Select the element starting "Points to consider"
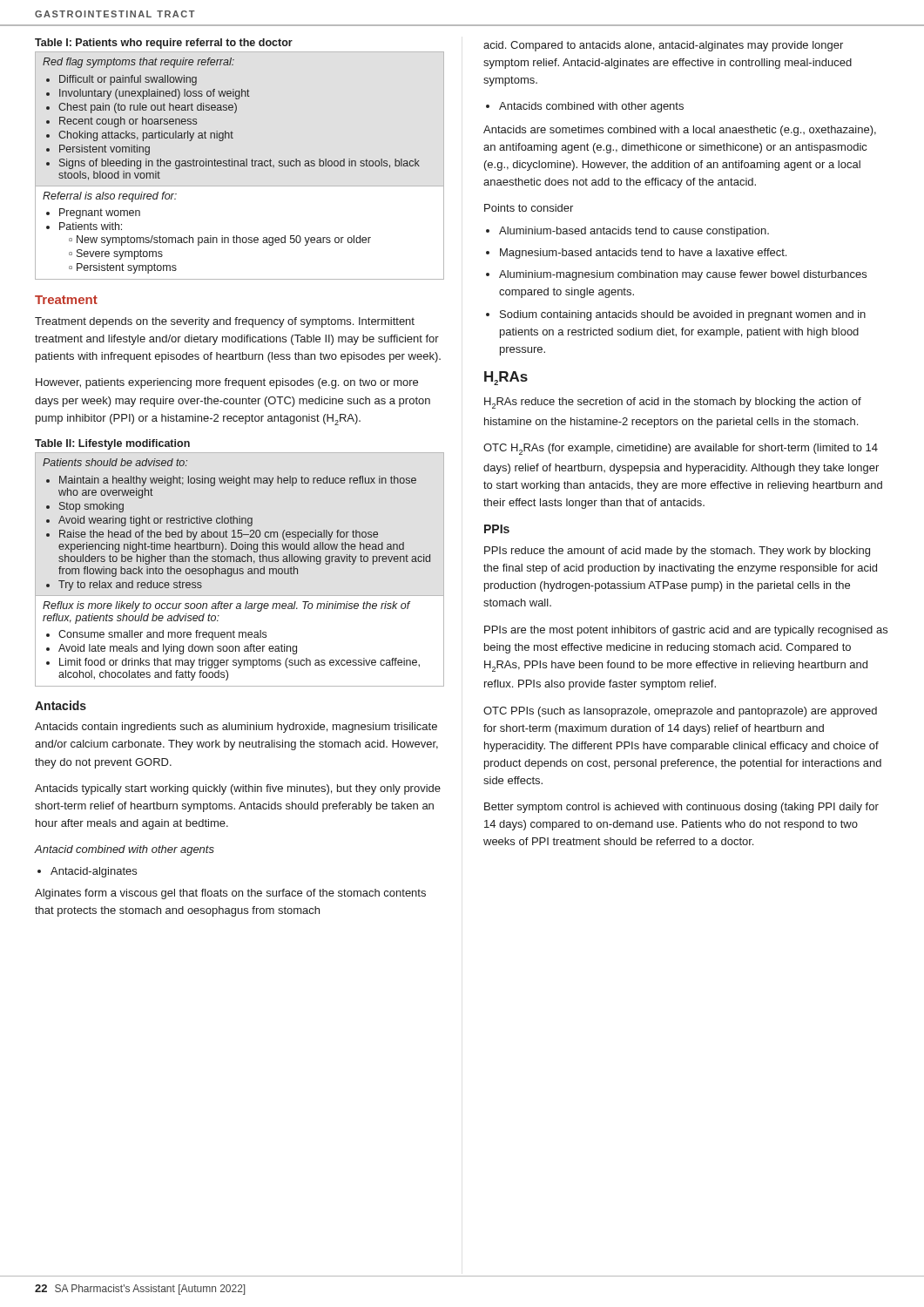The width and height of the screenshot is (924, 1307). pos(528,208)
